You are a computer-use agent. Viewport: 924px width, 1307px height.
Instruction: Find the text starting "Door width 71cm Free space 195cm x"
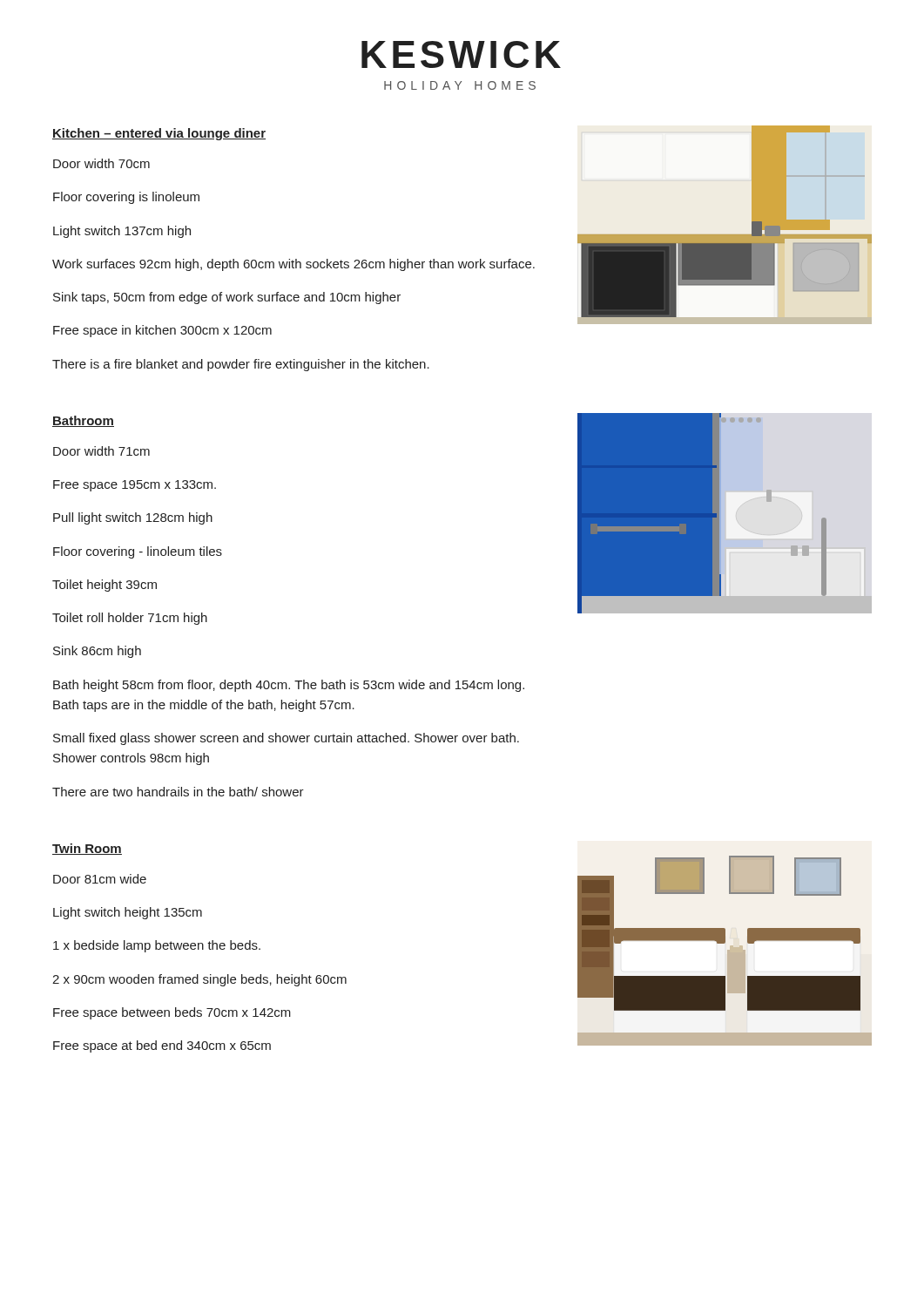101,451
